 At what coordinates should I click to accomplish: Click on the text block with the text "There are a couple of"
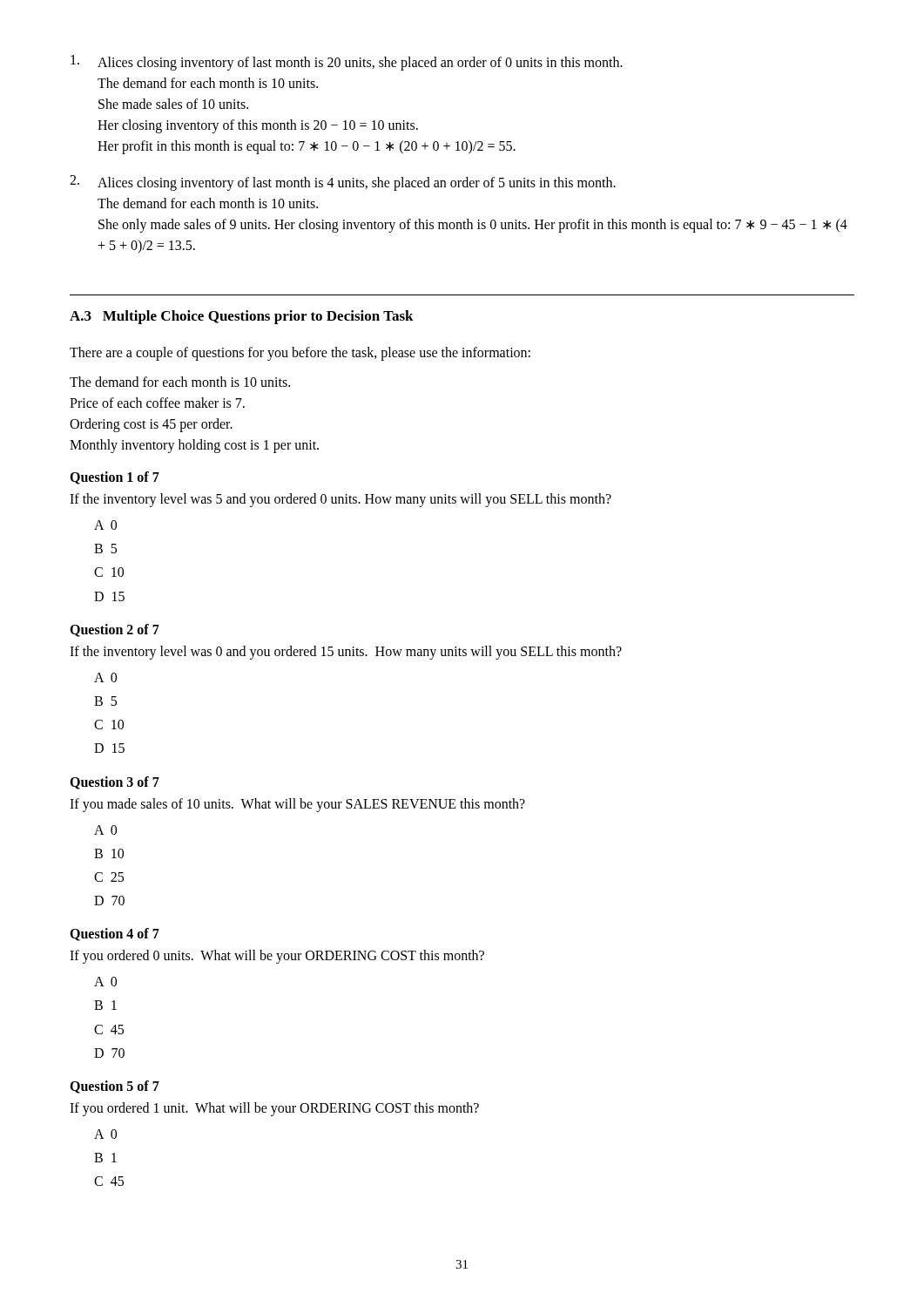300,352
